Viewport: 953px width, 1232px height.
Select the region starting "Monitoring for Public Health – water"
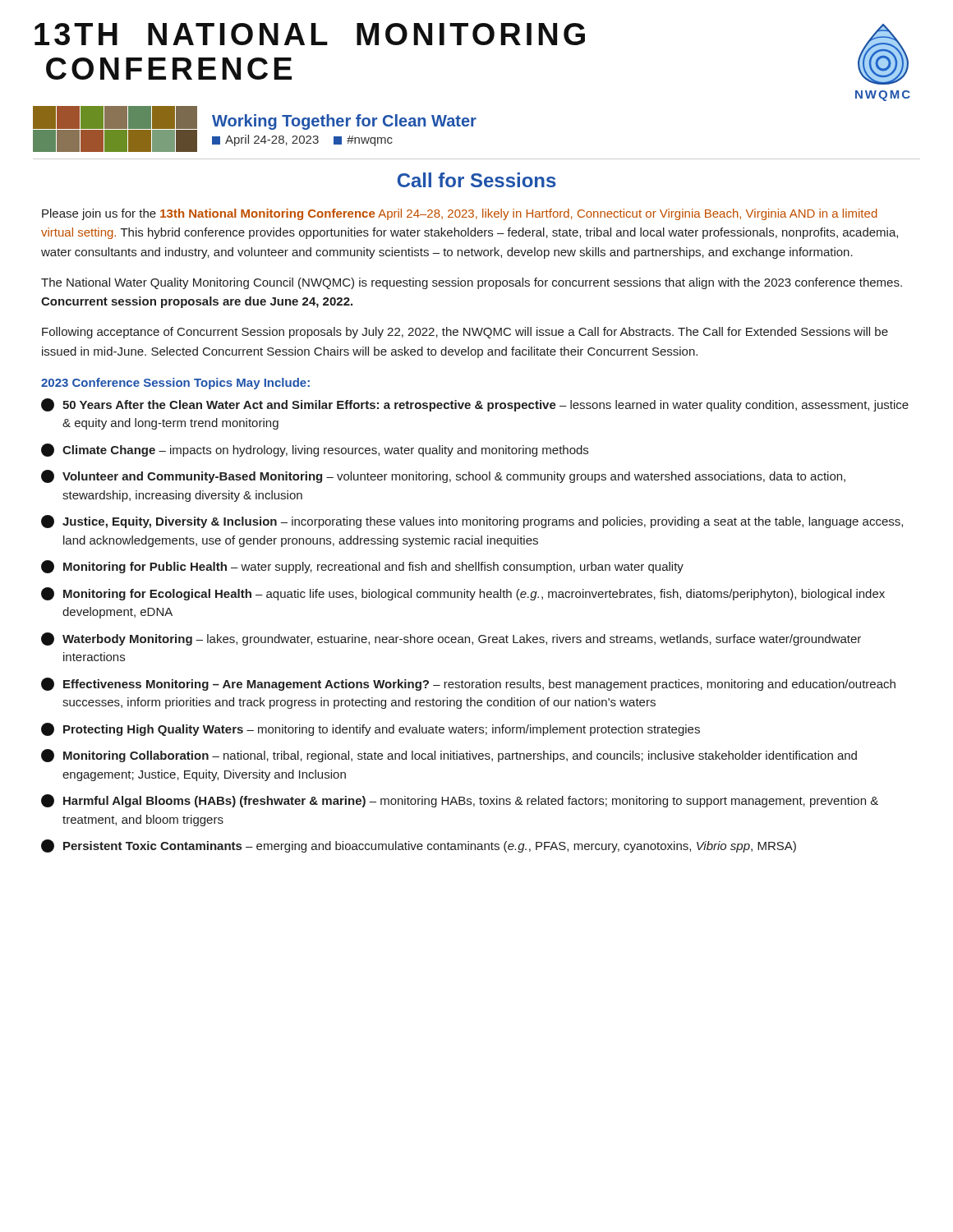(476, 567)
